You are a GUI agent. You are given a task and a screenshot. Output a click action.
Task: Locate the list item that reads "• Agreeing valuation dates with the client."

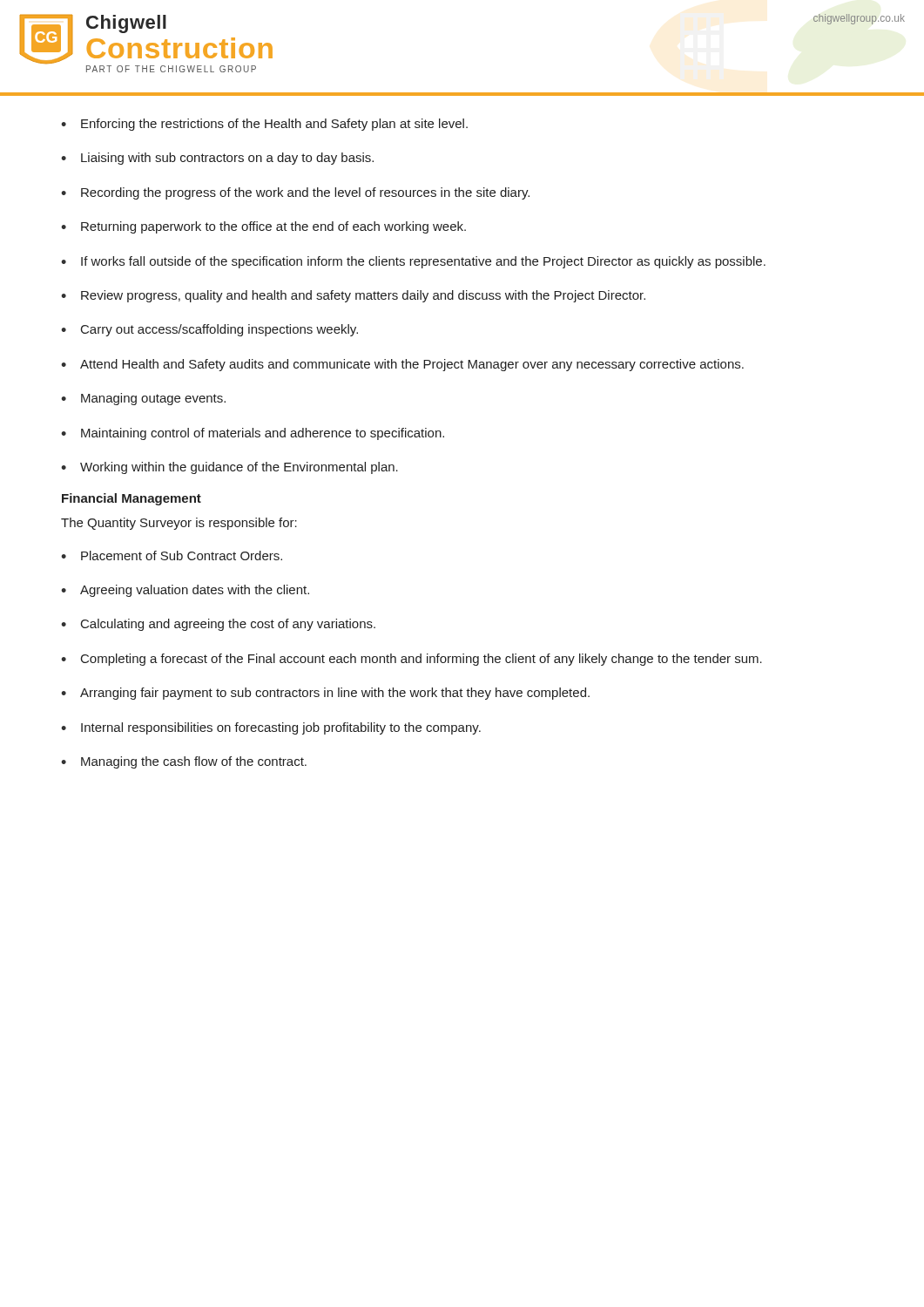185,591
